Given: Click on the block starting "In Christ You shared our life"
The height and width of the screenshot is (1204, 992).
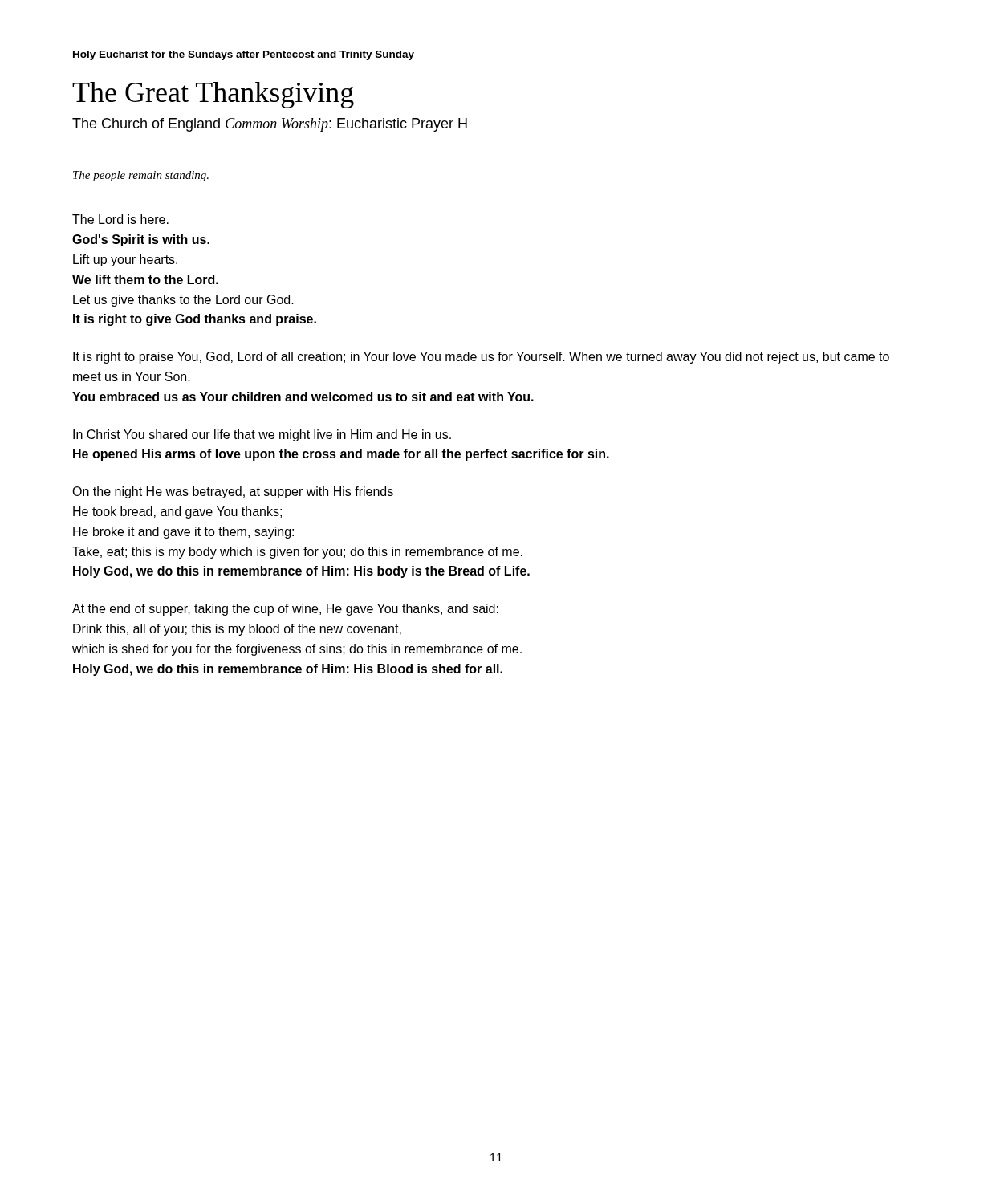Looking at the screenshot, I should coord(341,444).
